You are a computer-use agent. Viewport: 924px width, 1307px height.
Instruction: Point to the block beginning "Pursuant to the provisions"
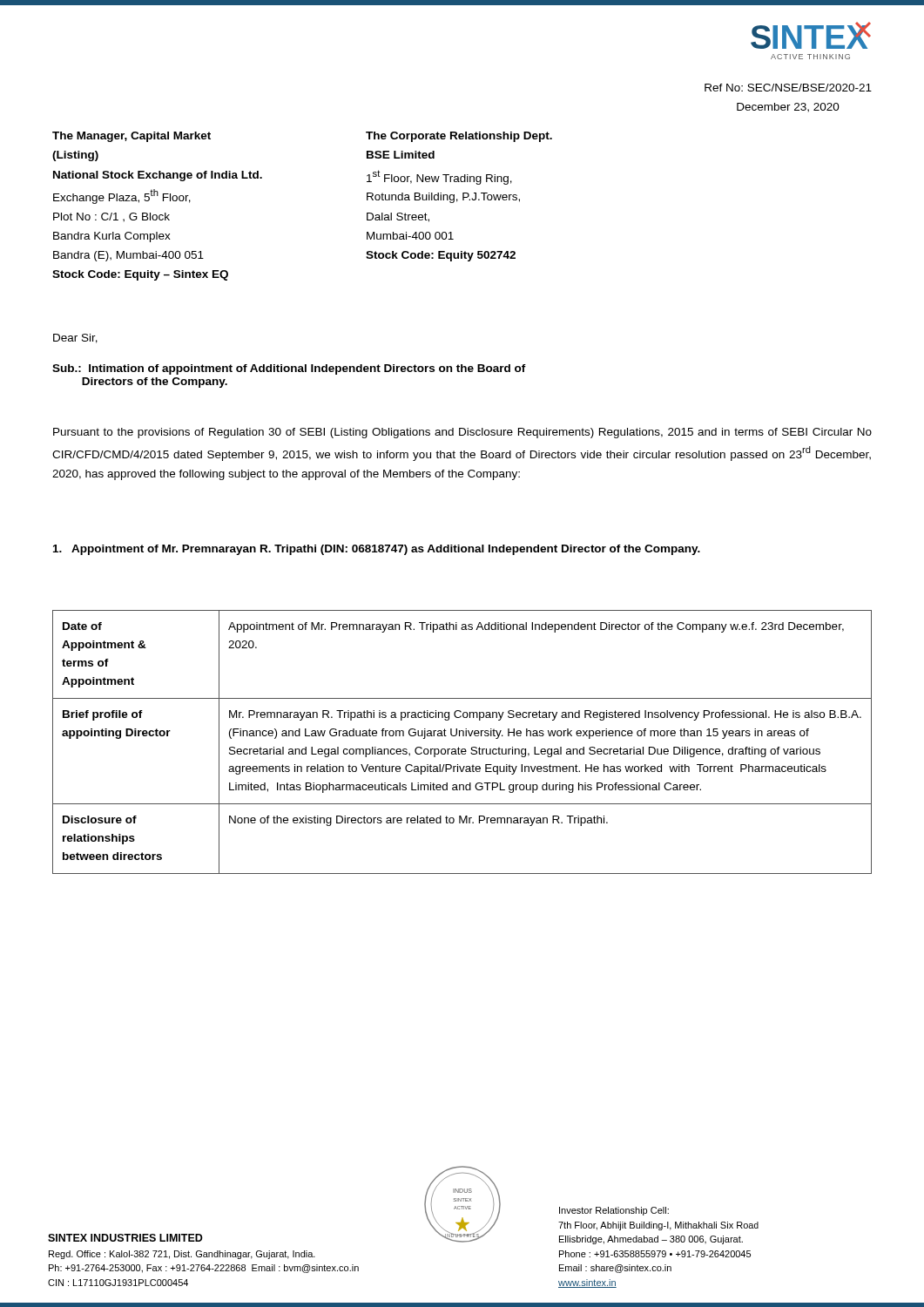tap(462, 453)
